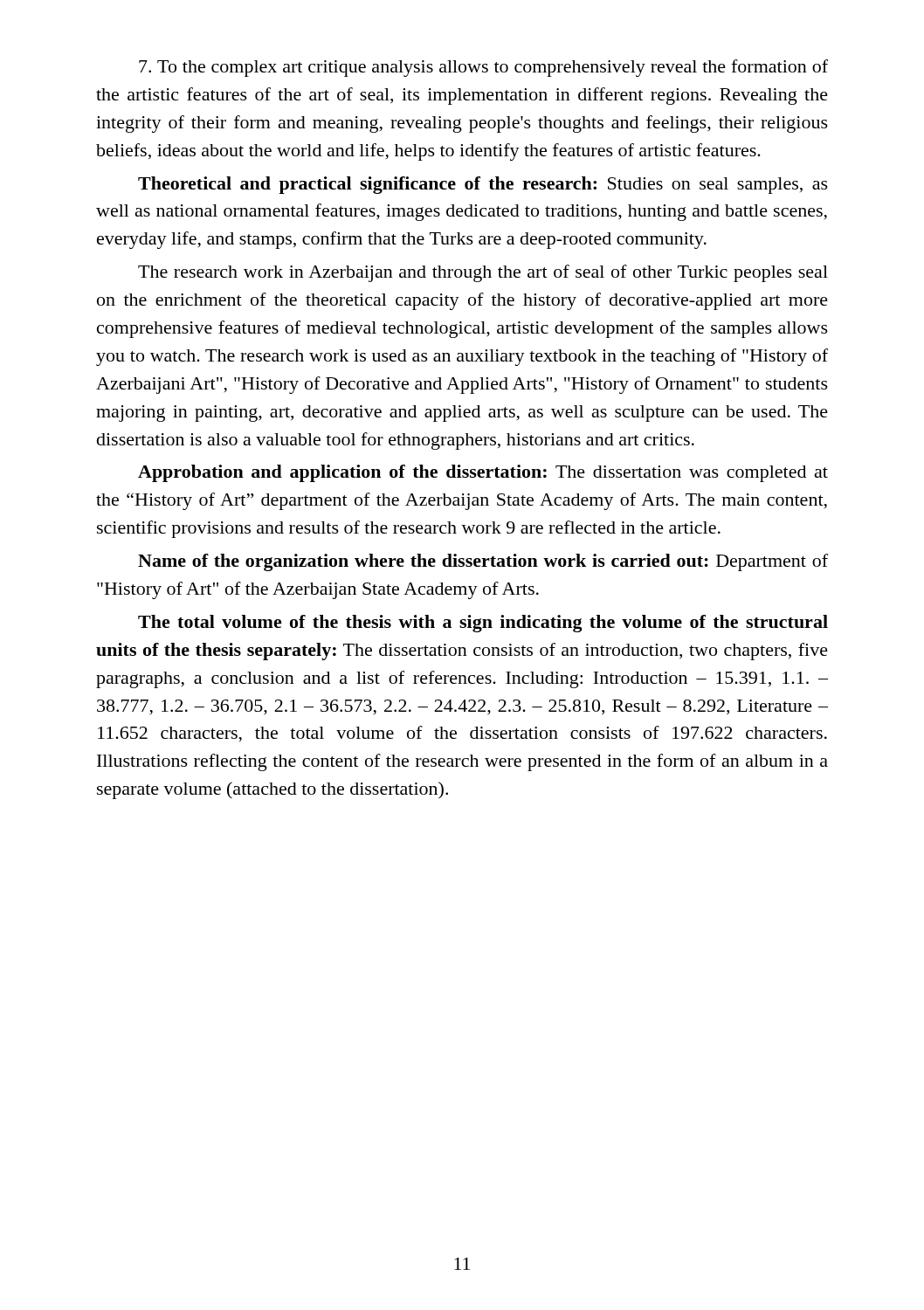Click on the text block that says "Name of the organization"

pos(462,575)
